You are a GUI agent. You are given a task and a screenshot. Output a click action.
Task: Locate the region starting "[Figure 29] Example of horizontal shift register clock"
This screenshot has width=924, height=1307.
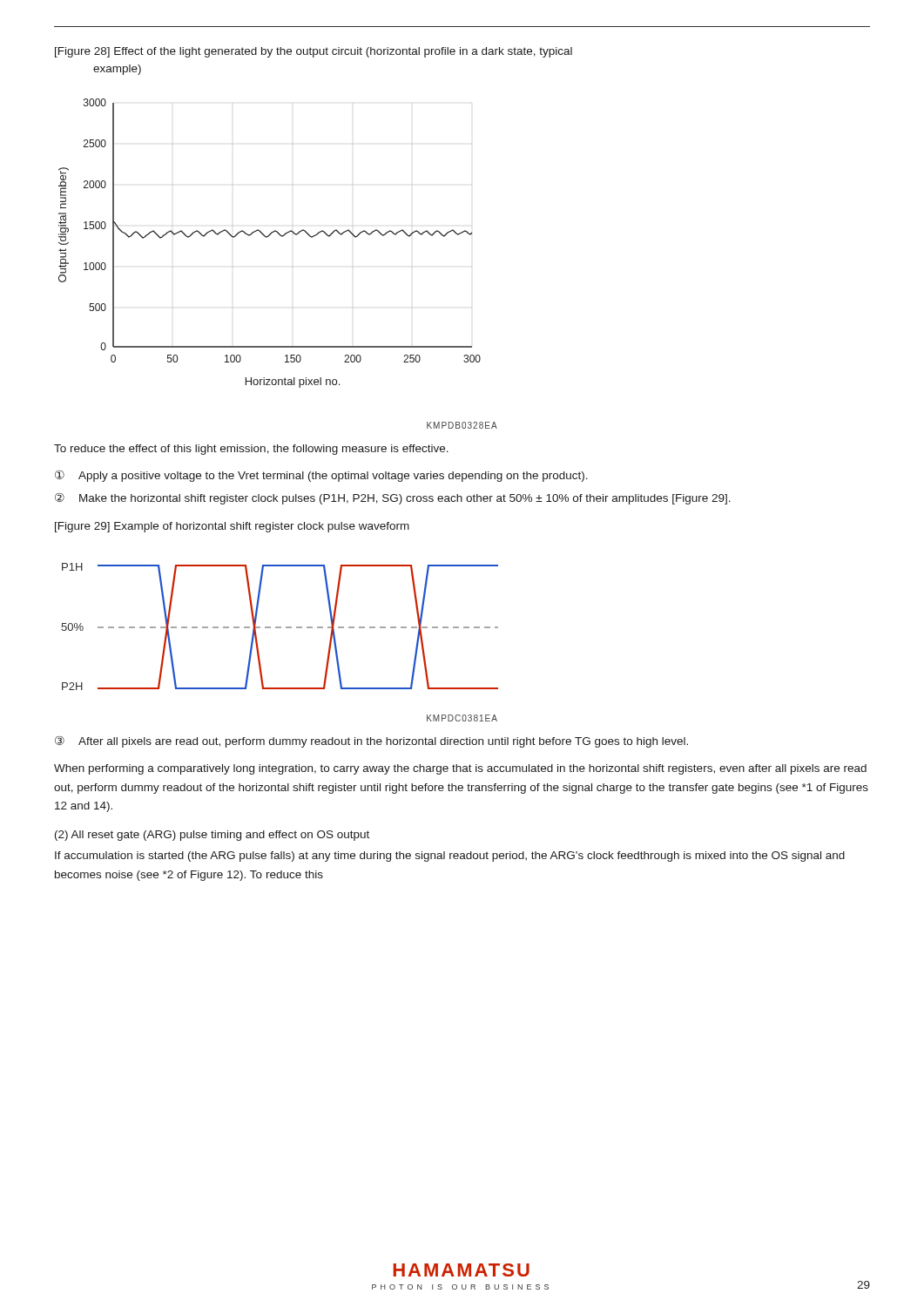coord(232,526)
